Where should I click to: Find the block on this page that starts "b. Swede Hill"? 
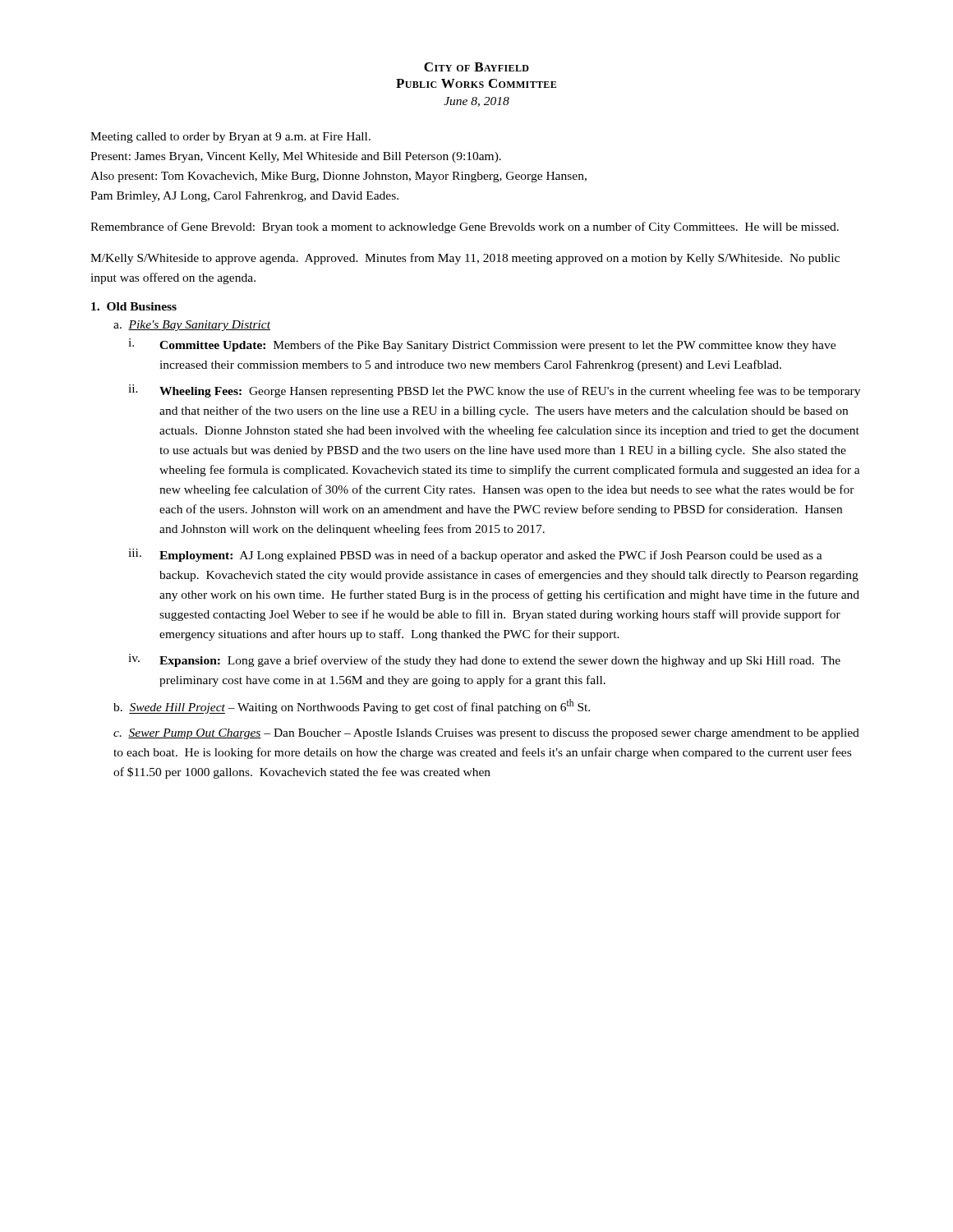click(352, 706)
